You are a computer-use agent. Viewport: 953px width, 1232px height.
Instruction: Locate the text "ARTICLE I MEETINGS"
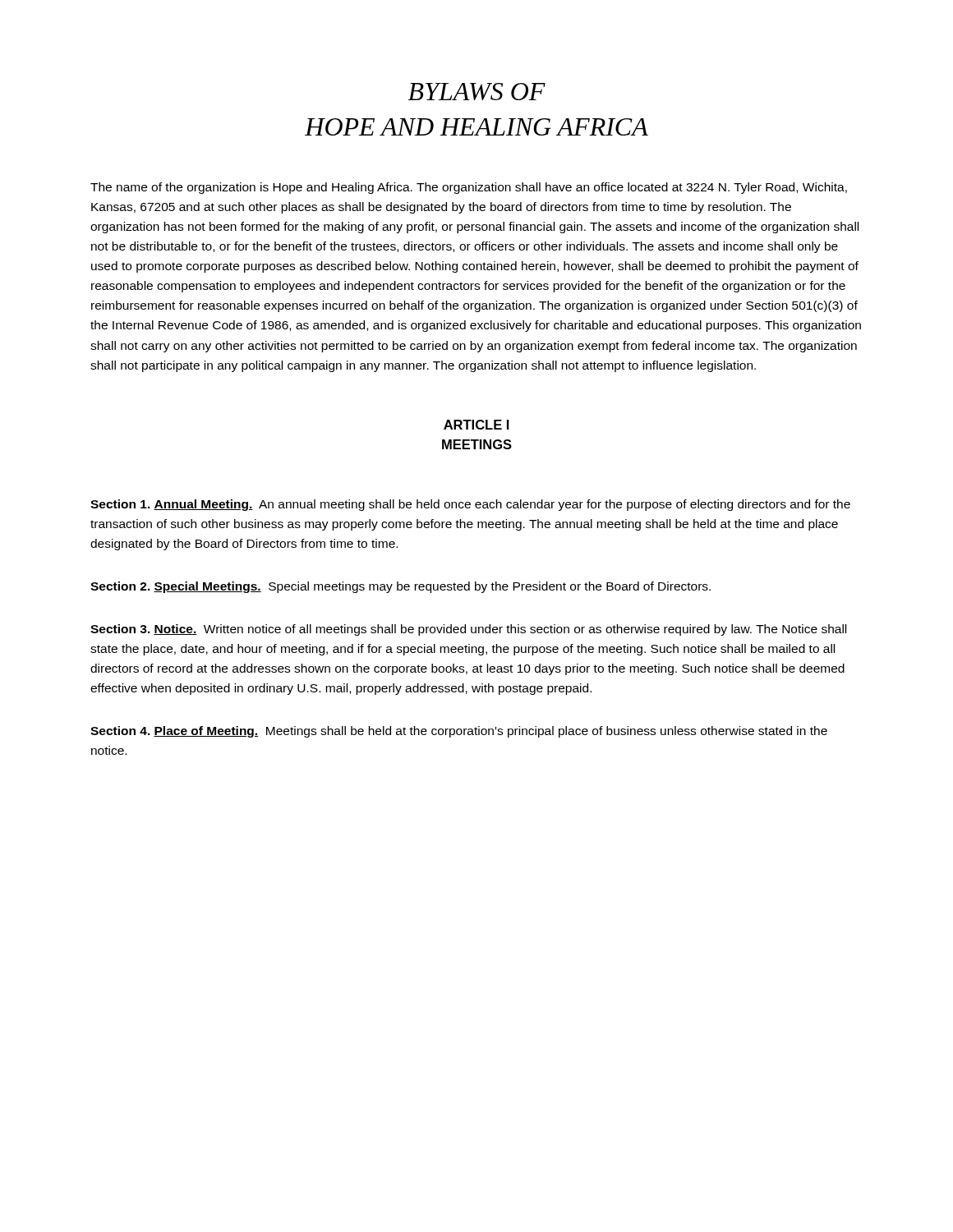pyautogui.click(x=476, y=435)
